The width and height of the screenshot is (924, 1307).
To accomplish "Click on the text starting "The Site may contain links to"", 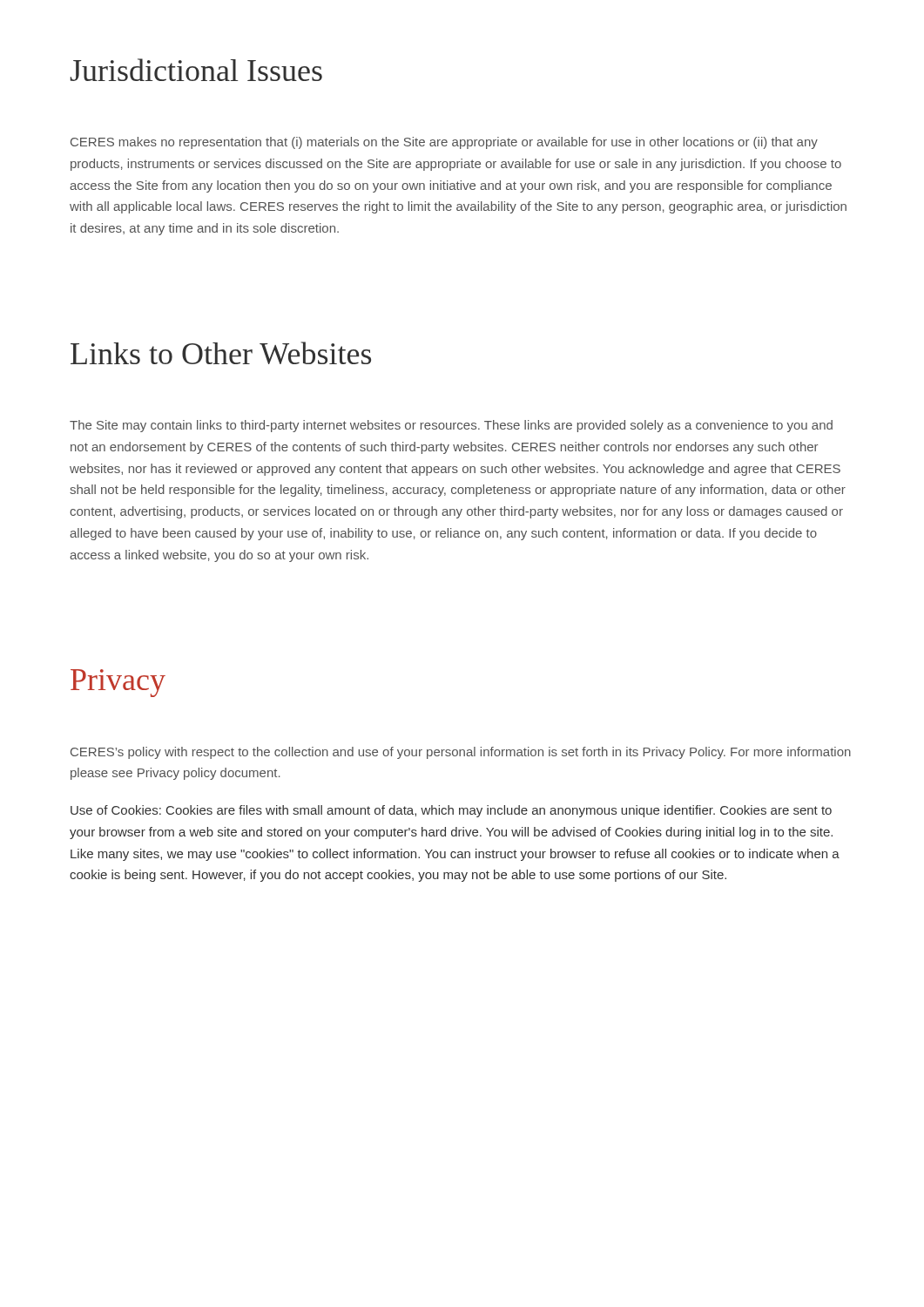I will point(458,490).
